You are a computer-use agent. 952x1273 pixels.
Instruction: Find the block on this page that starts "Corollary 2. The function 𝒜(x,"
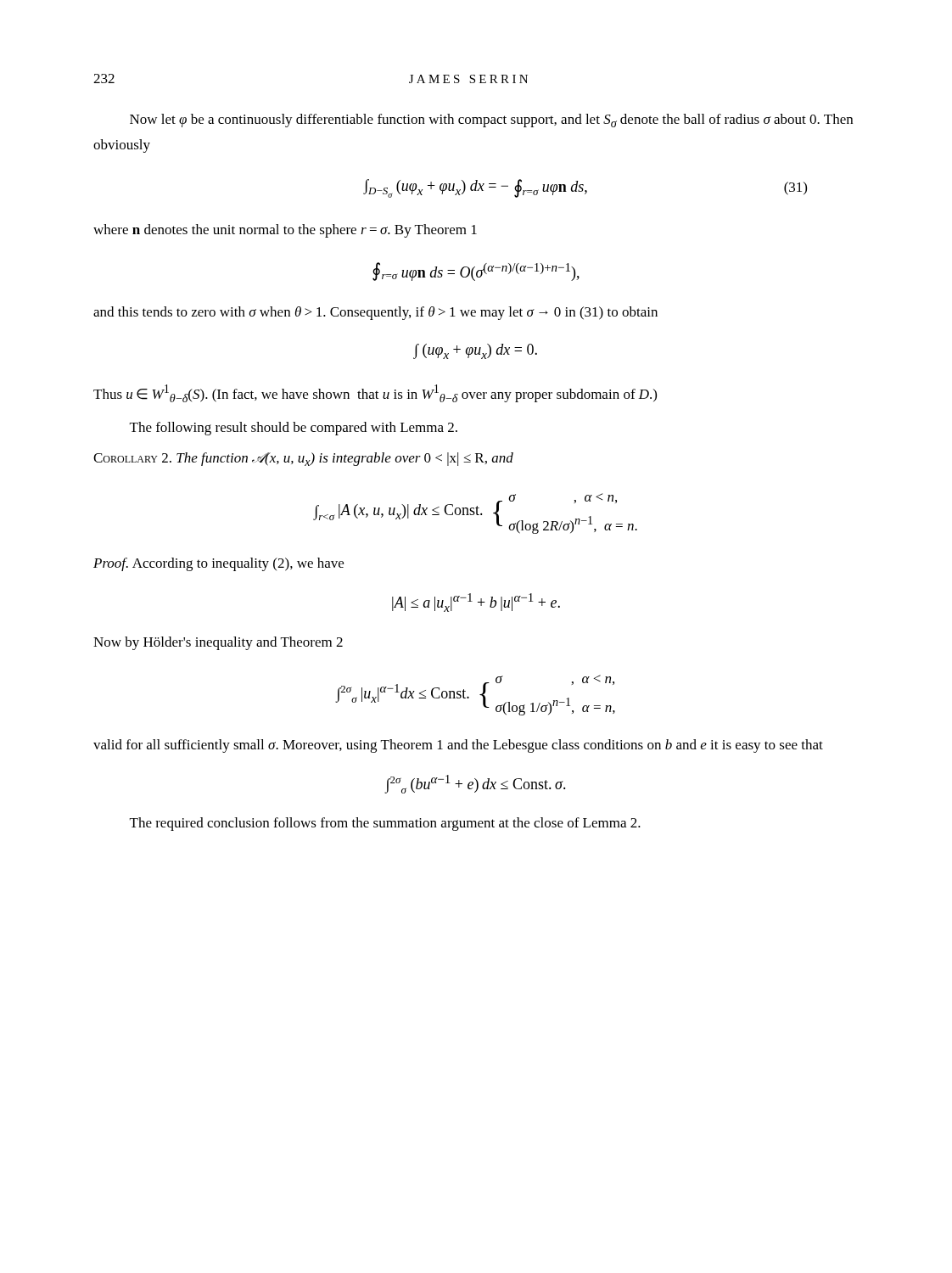point(476,460)
